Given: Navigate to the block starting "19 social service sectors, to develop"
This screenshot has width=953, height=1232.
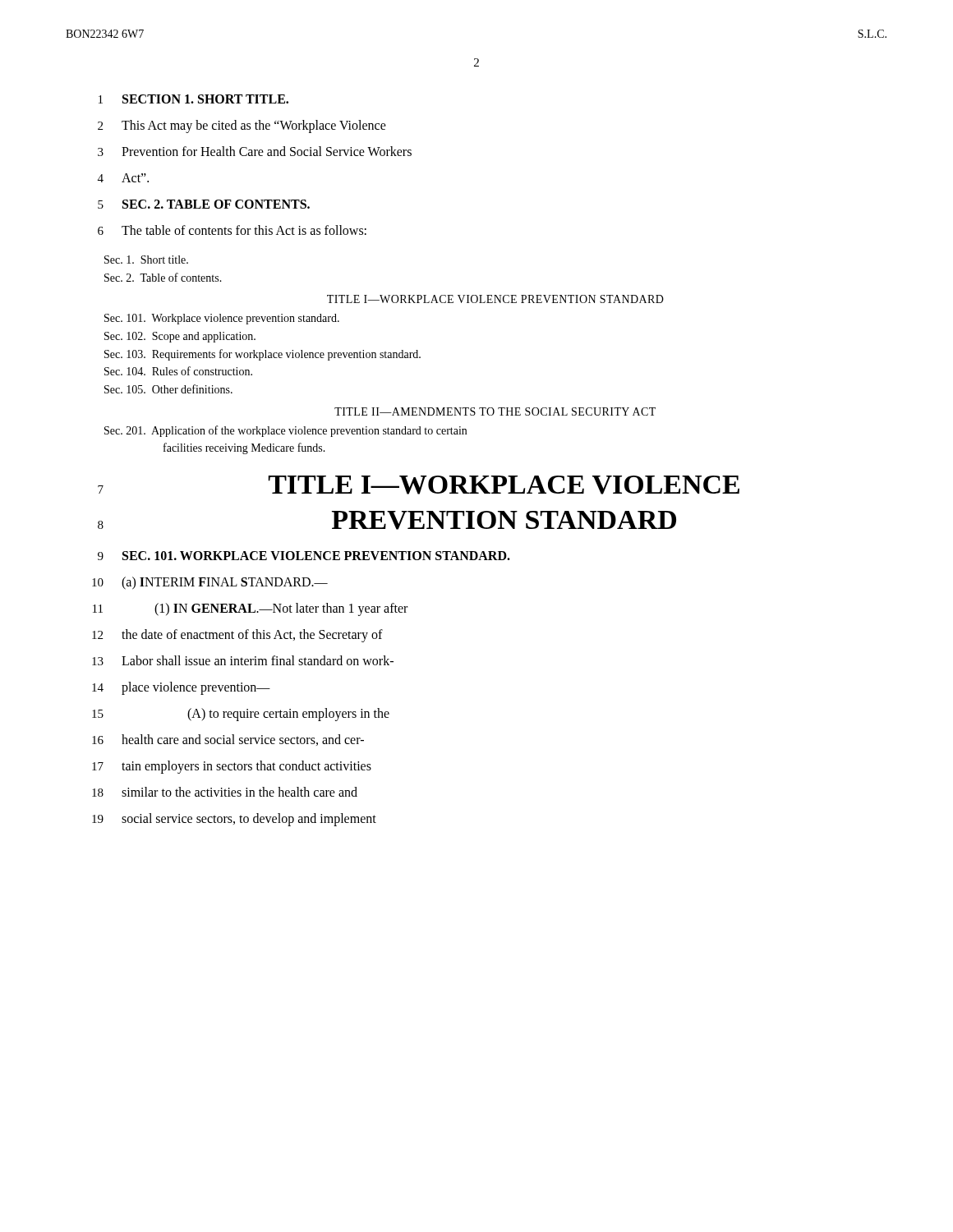Looking at the screenshot, I should click(x=234, y=820).
